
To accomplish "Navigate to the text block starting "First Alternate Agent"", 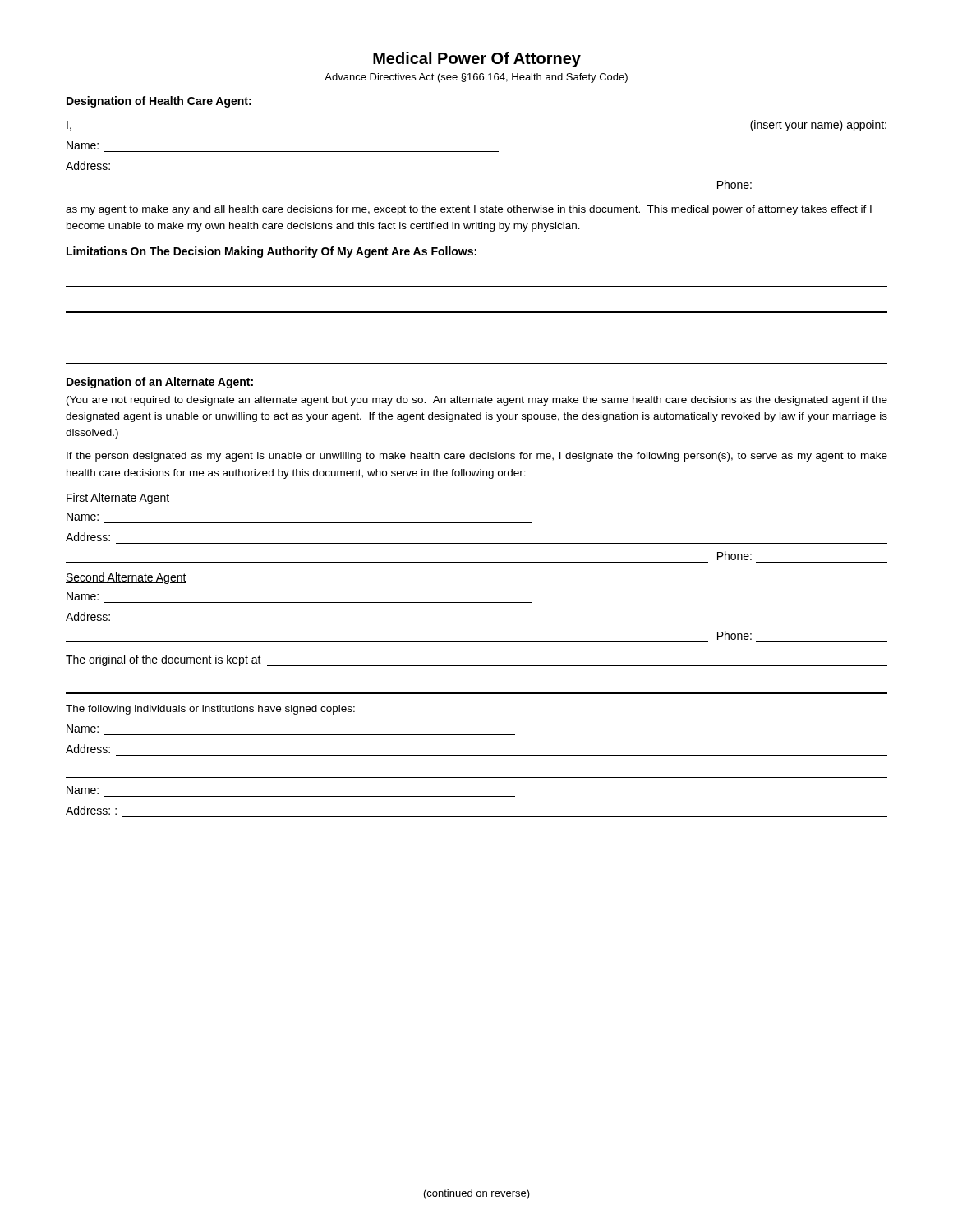I will tap(118, 498).
